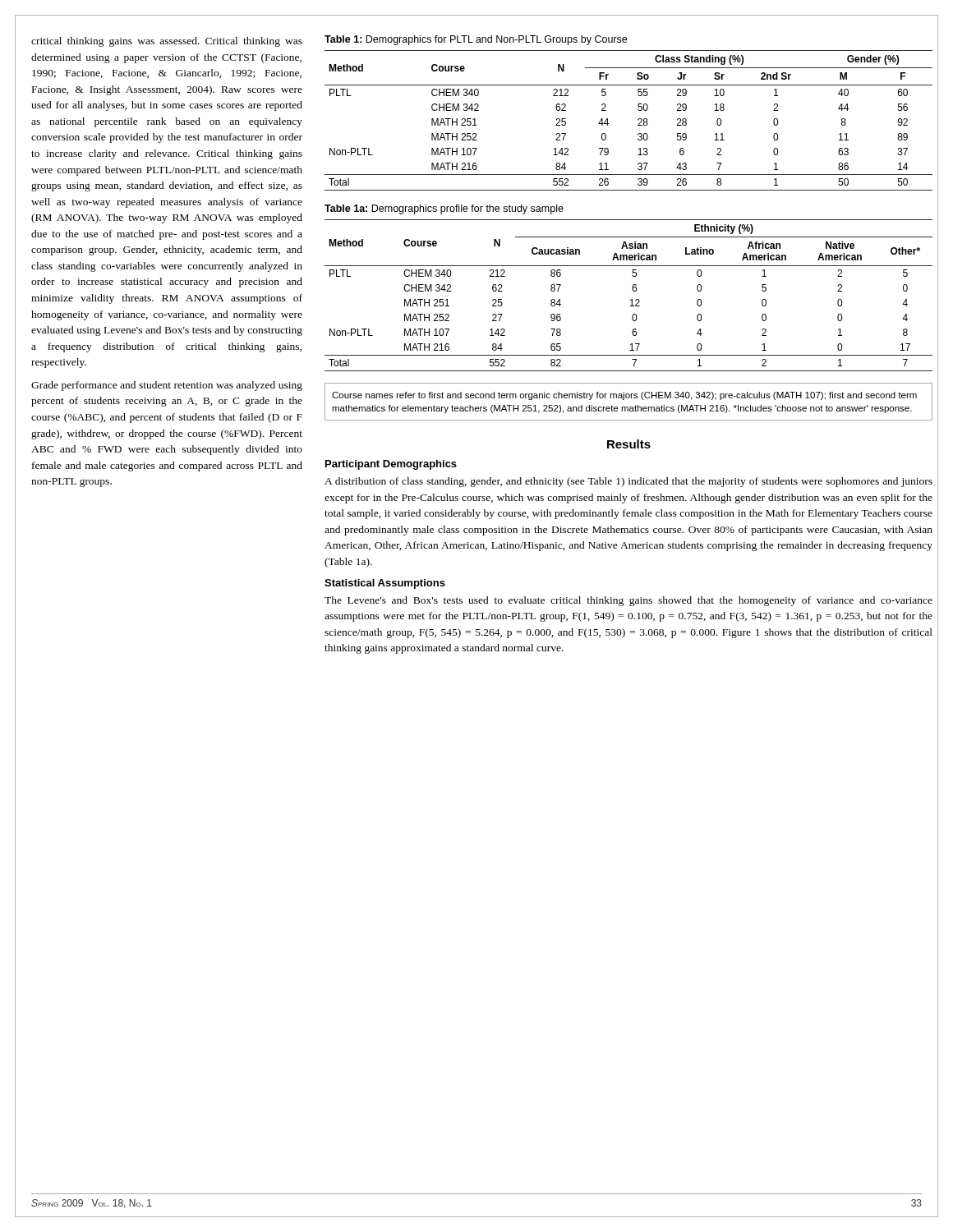Click on the block starting "The Levene's and"
Screen dimensions: 1232x953
628,624
